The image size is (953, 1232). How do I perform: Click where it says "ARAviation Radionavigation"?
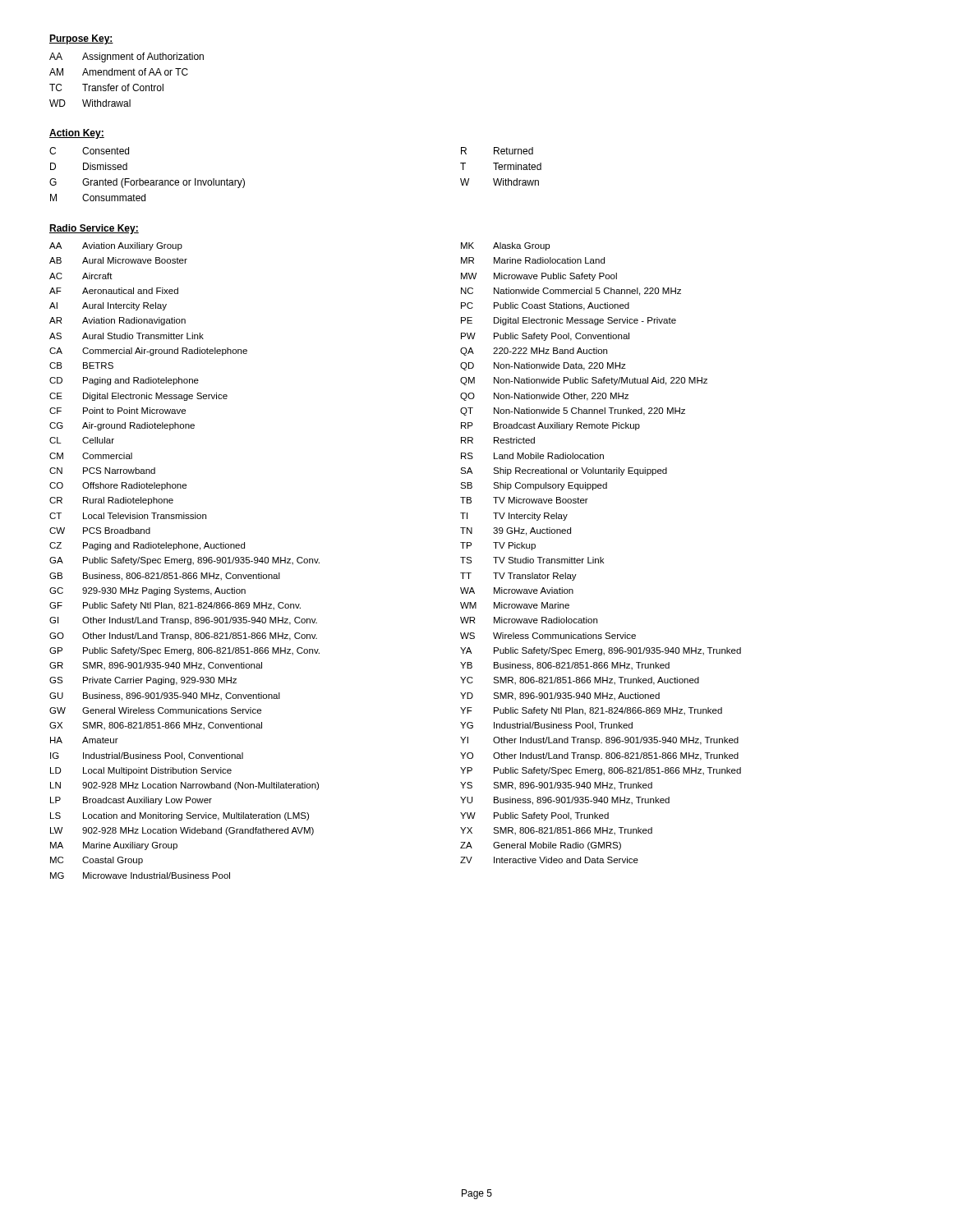click(x=118, y=321)
